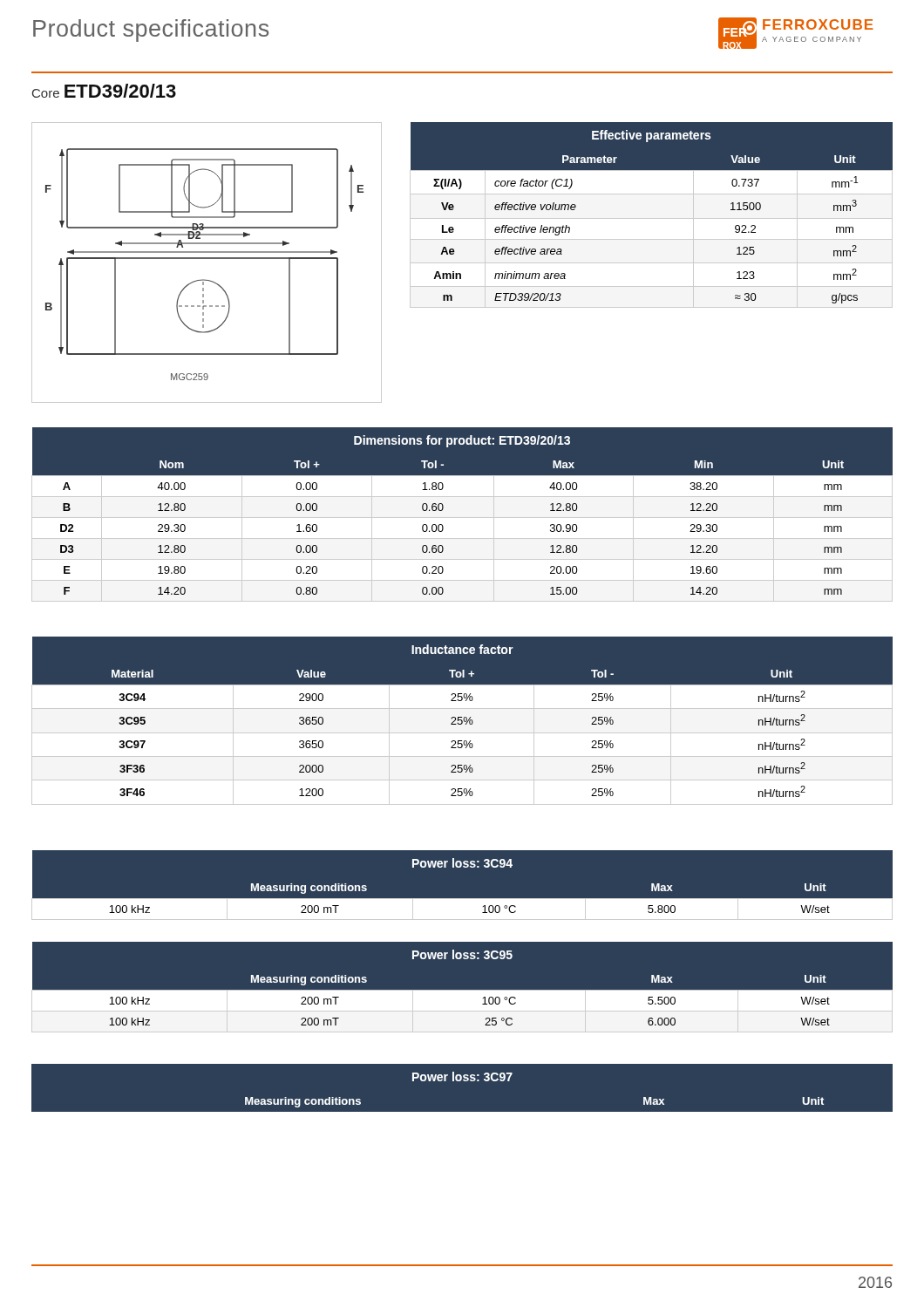Click on the engineering diagram
The height and width of the screenshot is (1308, 924).
(x=207, y=262)
